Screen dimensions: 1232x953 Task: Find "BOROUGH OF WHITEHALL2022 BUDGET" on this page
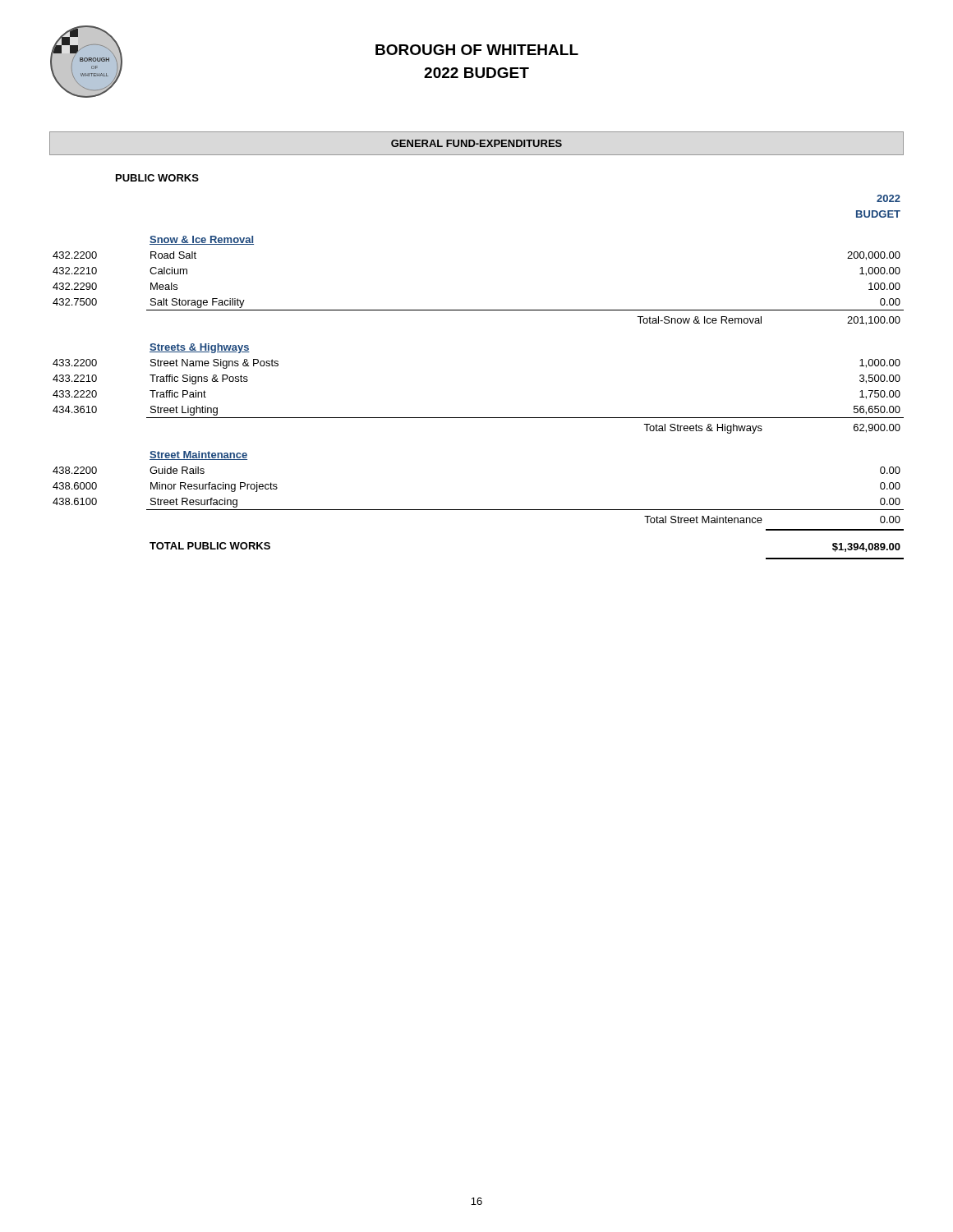pyautogui.click(x=476, y=61)
